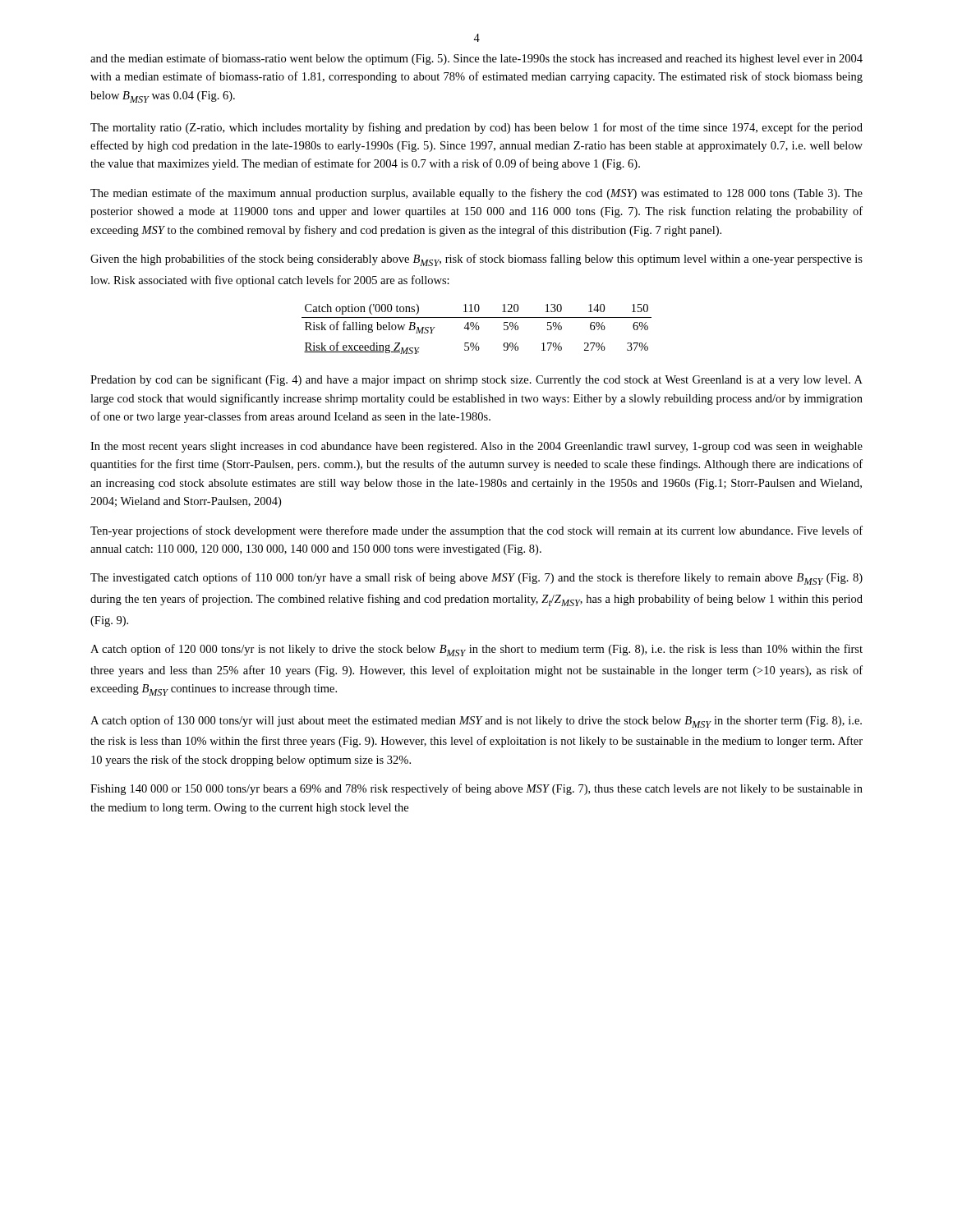Select the text block starting "The mortality ratio (Z-ratio, which includes mortality"
The image size is (953, 1232).
tap(476, 146)
